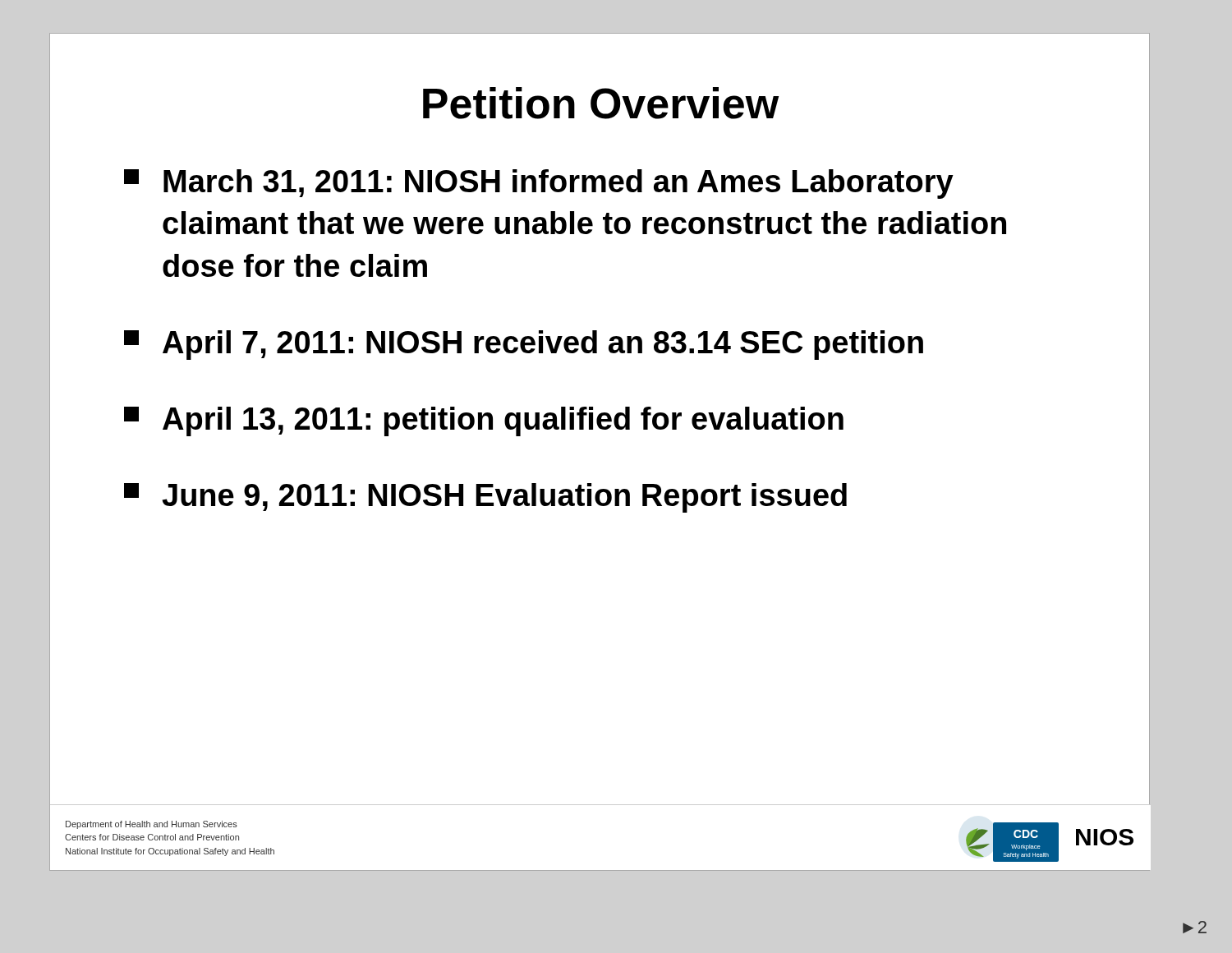The image size is (1232, 953).
Task: Find the element starting "June 9, 2011: NIOSH Evaluation"
Action: pyautogui.click(x=486, y=496)
